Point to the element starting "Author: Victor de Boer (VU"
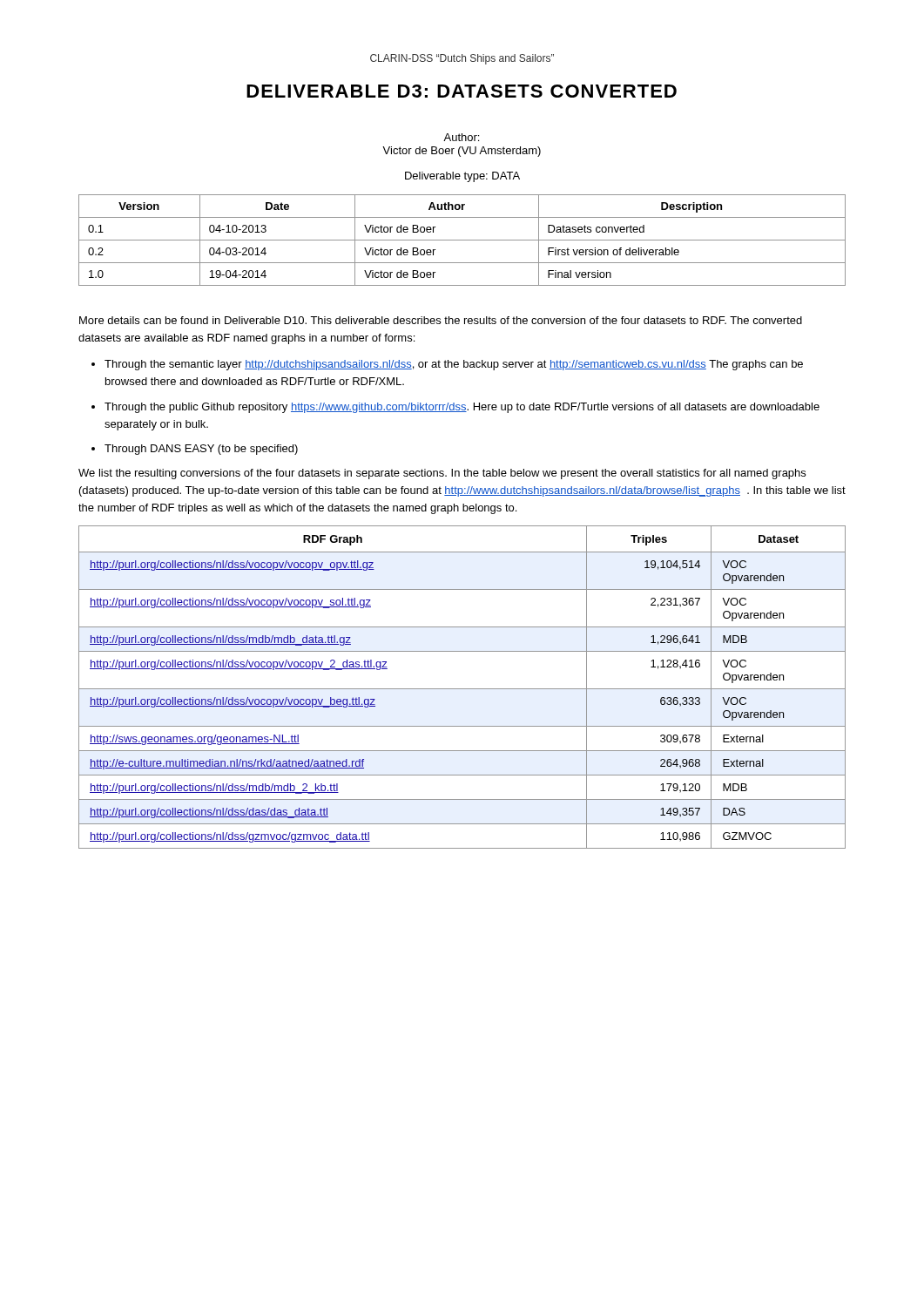Image resolution: width=924 pixels, height=1307 pixels. 462,144
